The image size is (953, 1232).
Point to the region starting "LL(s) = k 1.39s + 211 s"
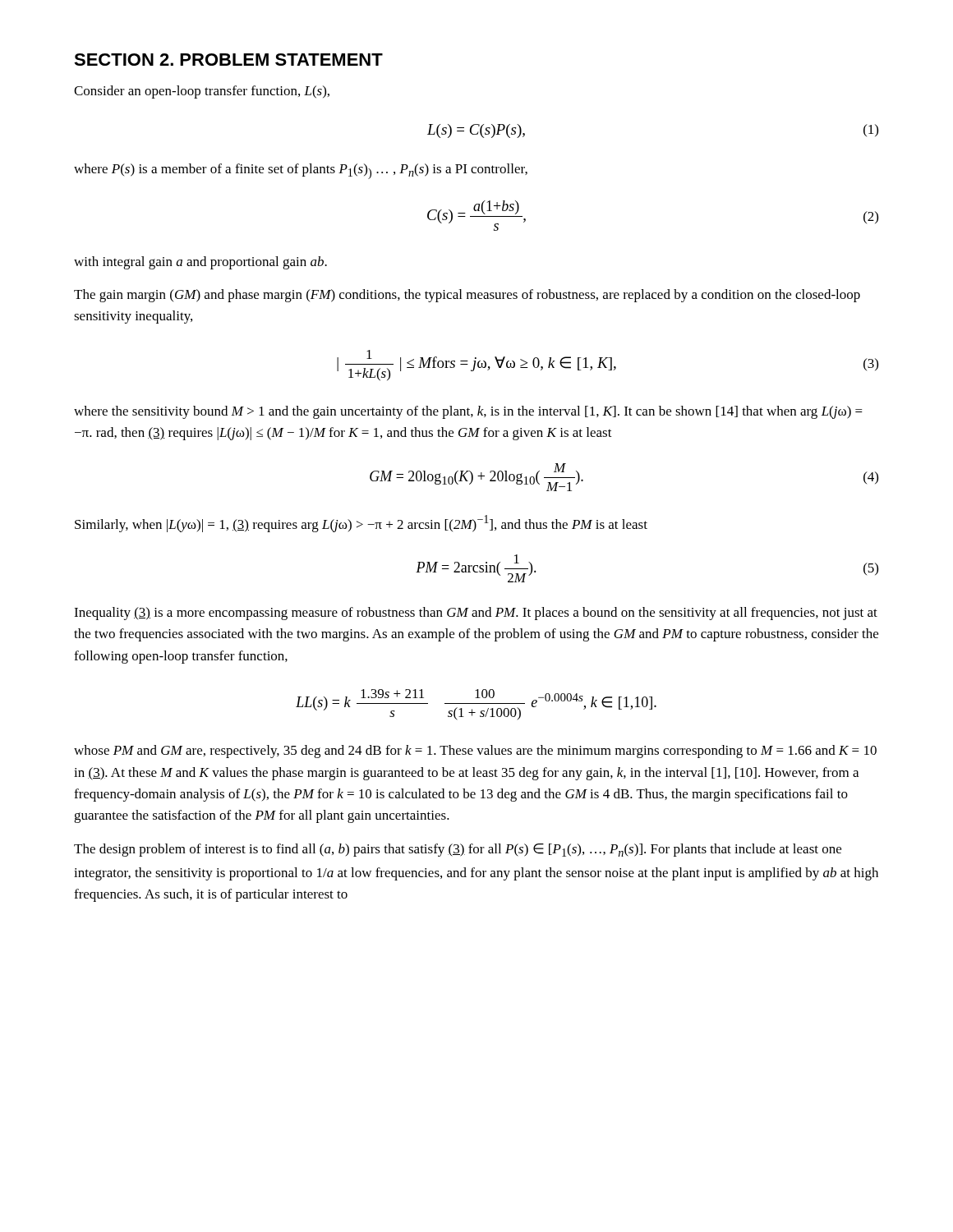[476, 704]
